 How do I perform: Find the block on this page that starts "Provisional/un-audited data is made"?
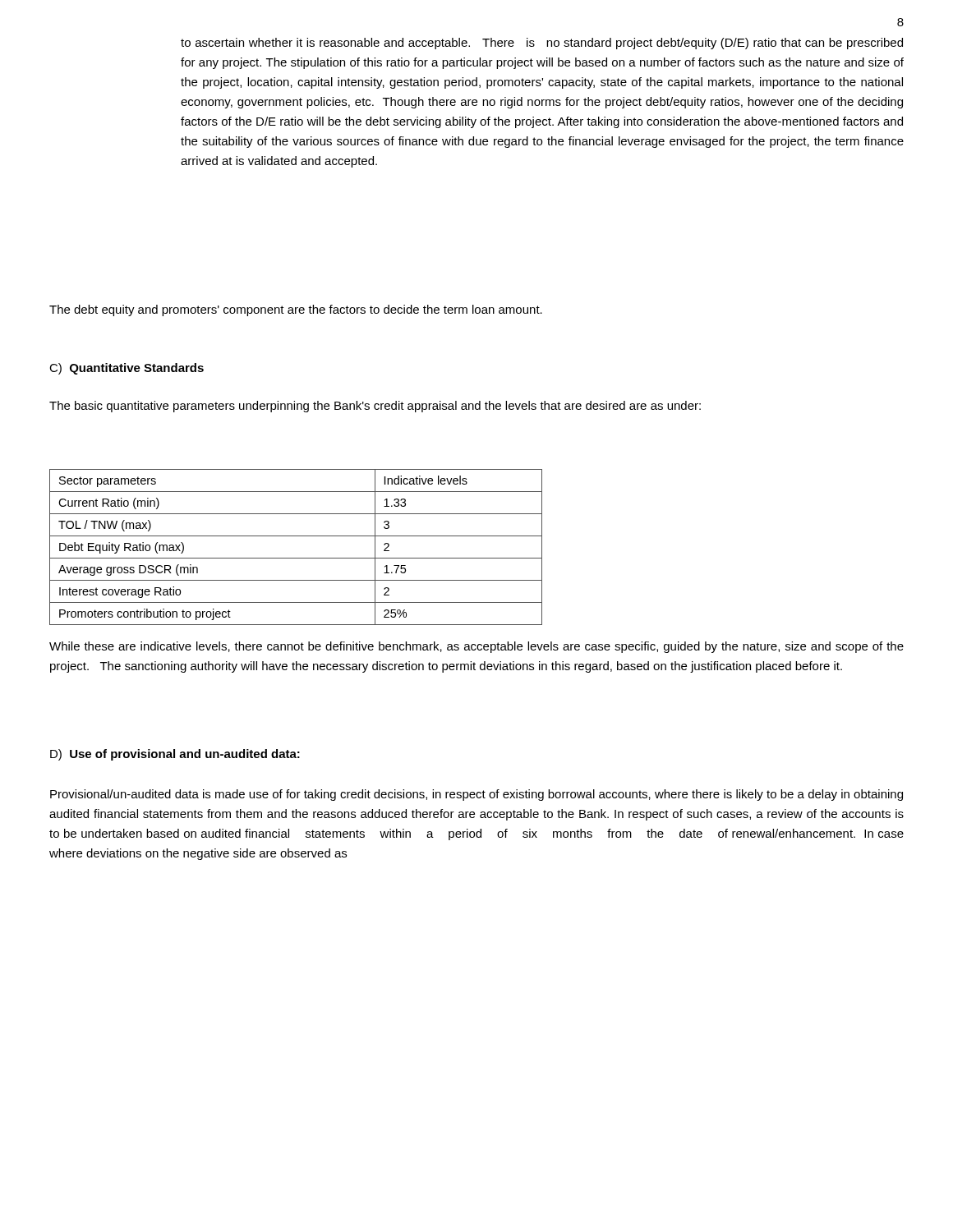[x=476, y=823]
